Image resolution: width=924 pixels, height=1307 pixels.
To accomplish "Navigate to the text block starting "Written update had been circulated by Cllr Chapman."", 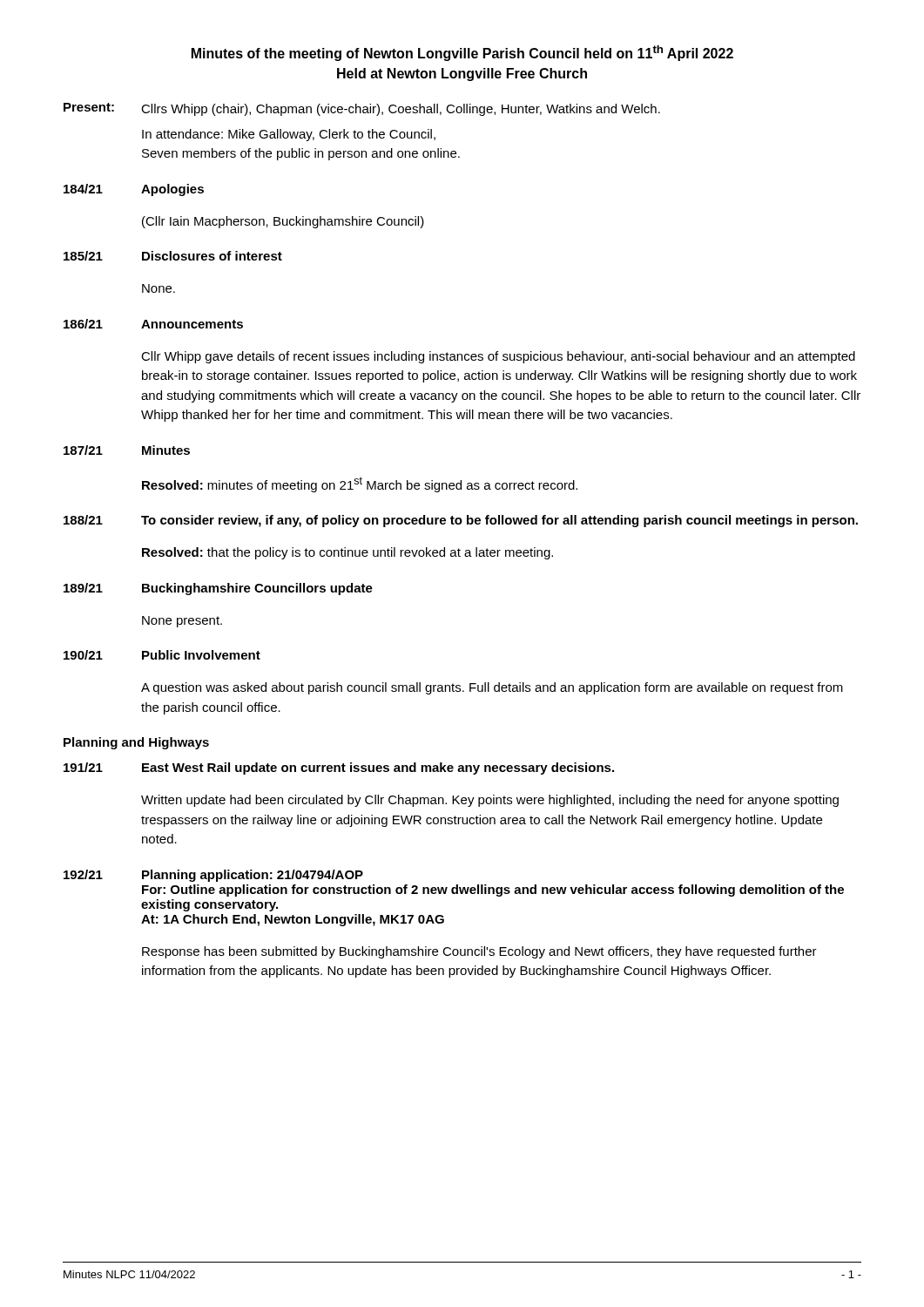I will [x=501, y=822].
